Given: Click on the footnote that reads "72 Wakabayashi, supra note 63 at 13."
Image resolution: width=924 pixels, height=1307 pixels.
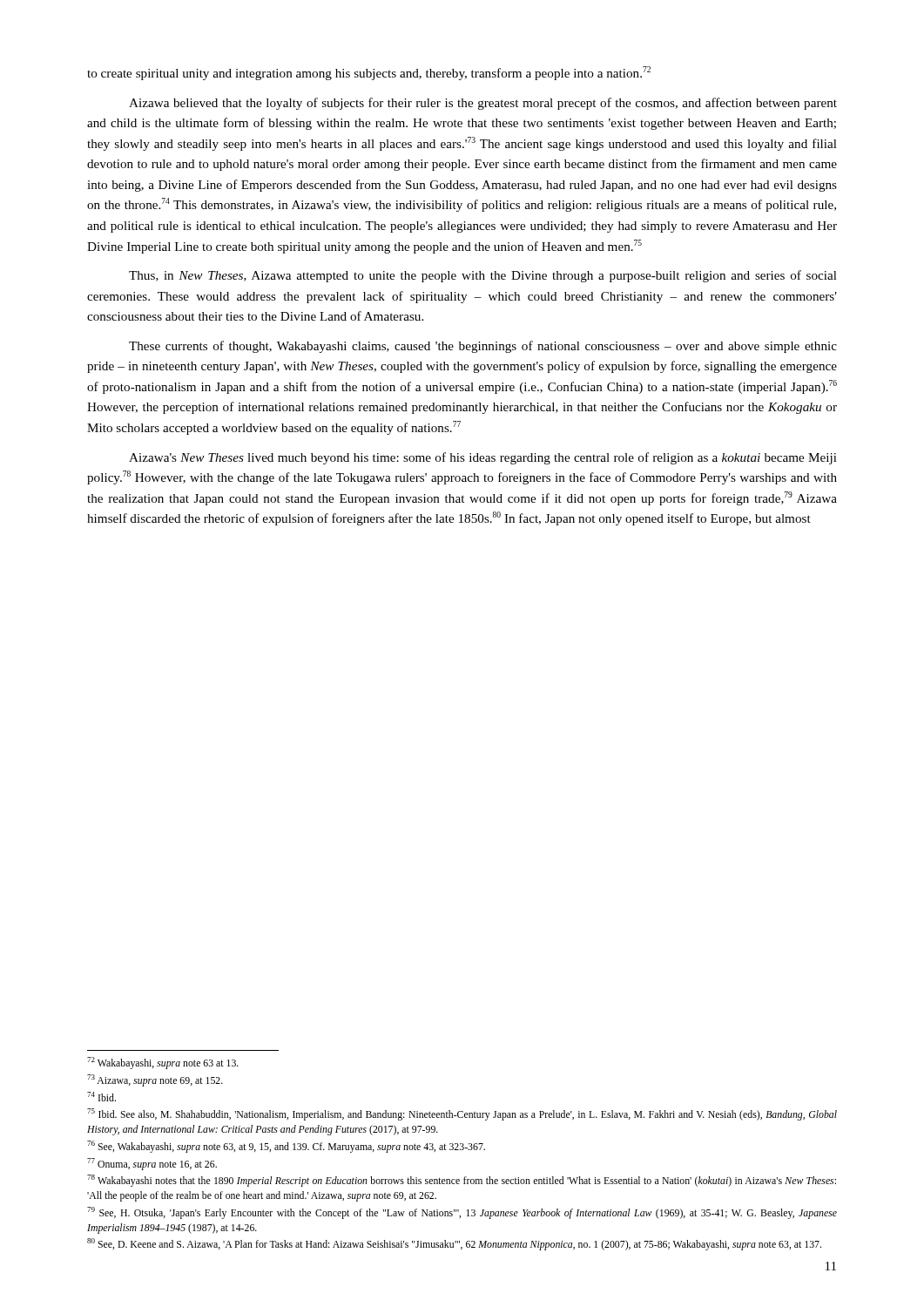Looking at the screenshot, I should point(163,1063).
